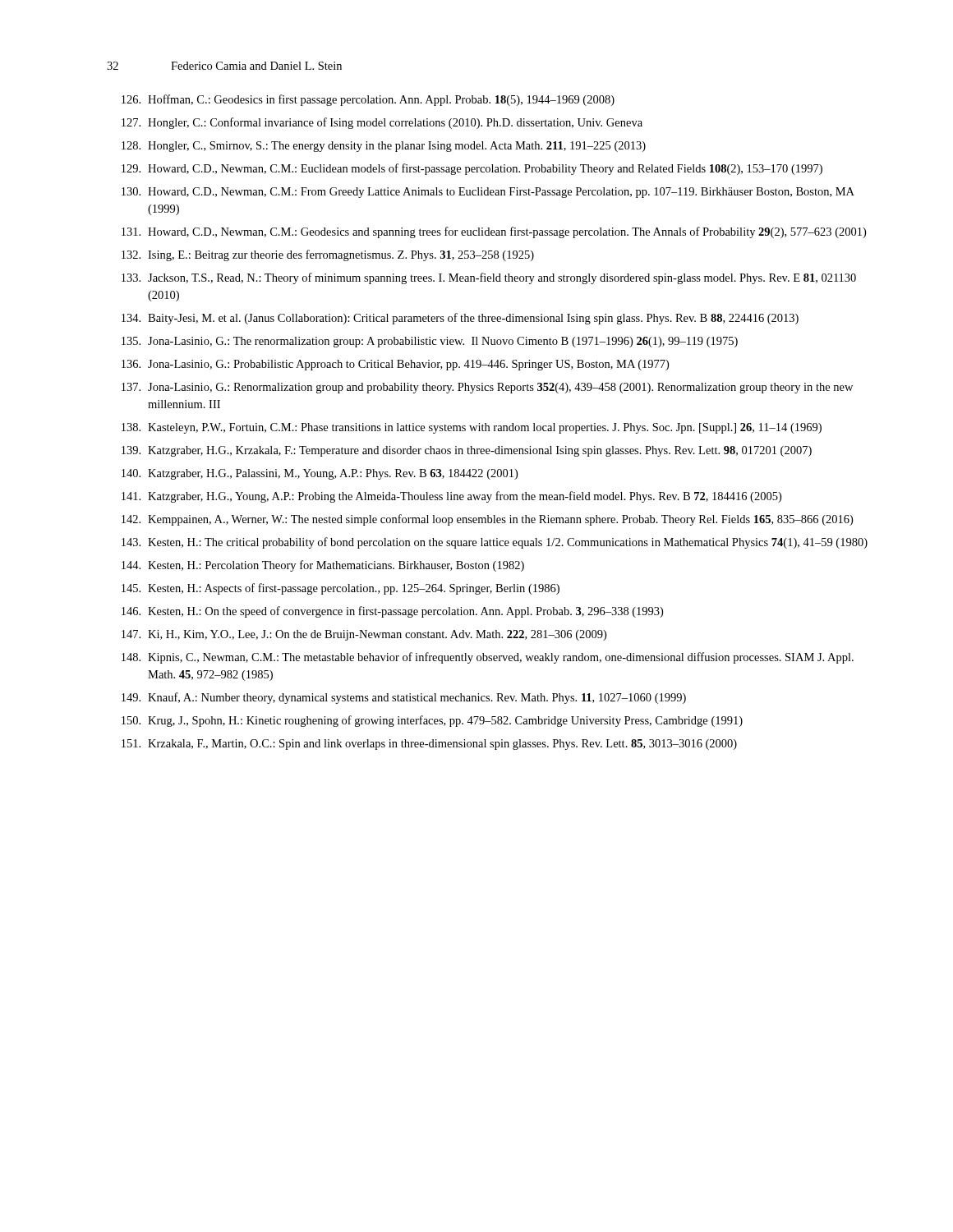
Task: Find the block on this page that starts "137. Jona-Lasinio, G.:"
Action: click(489, 396)
